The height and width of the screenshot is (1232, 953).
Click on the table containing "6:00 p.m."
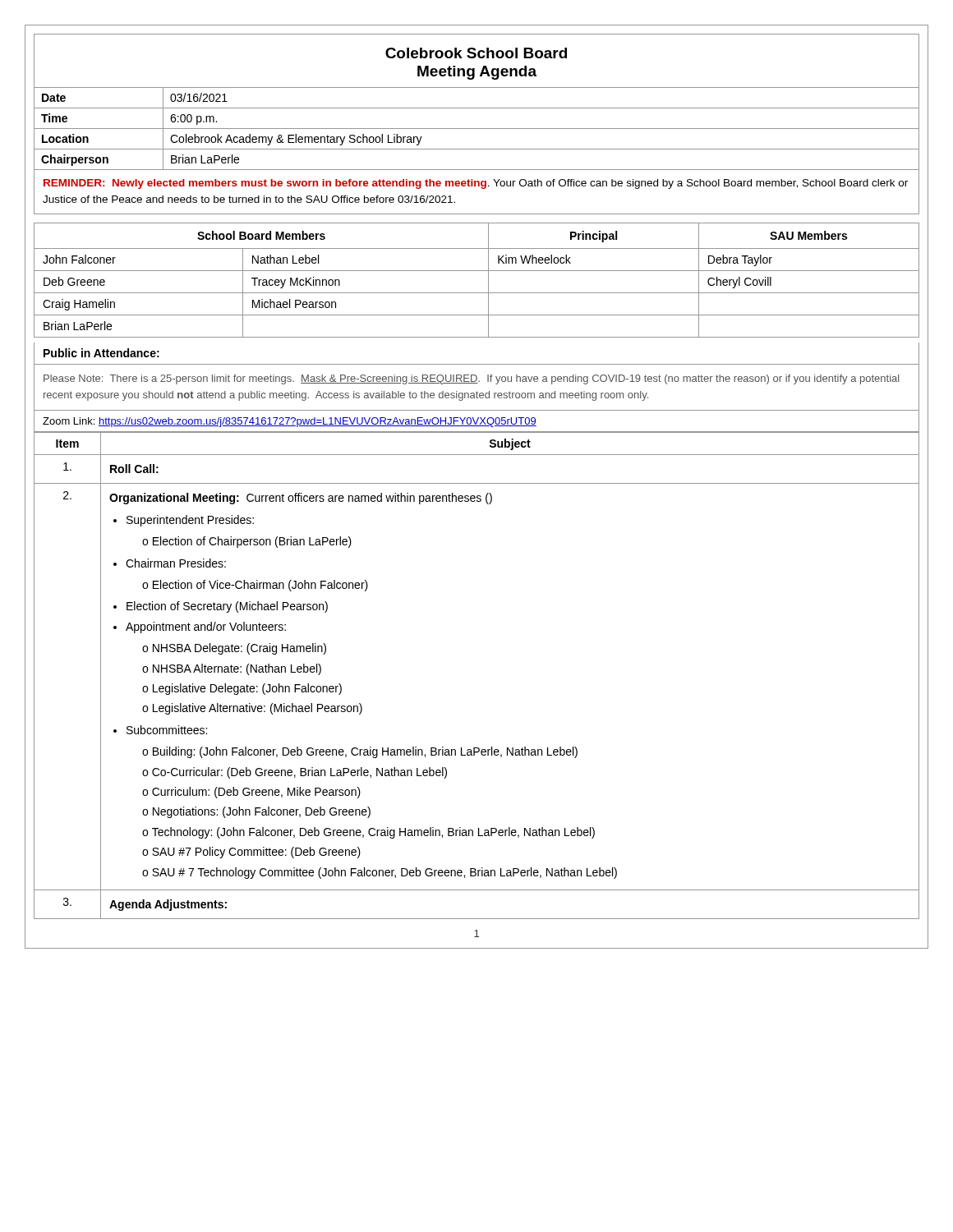pos(476,129)
